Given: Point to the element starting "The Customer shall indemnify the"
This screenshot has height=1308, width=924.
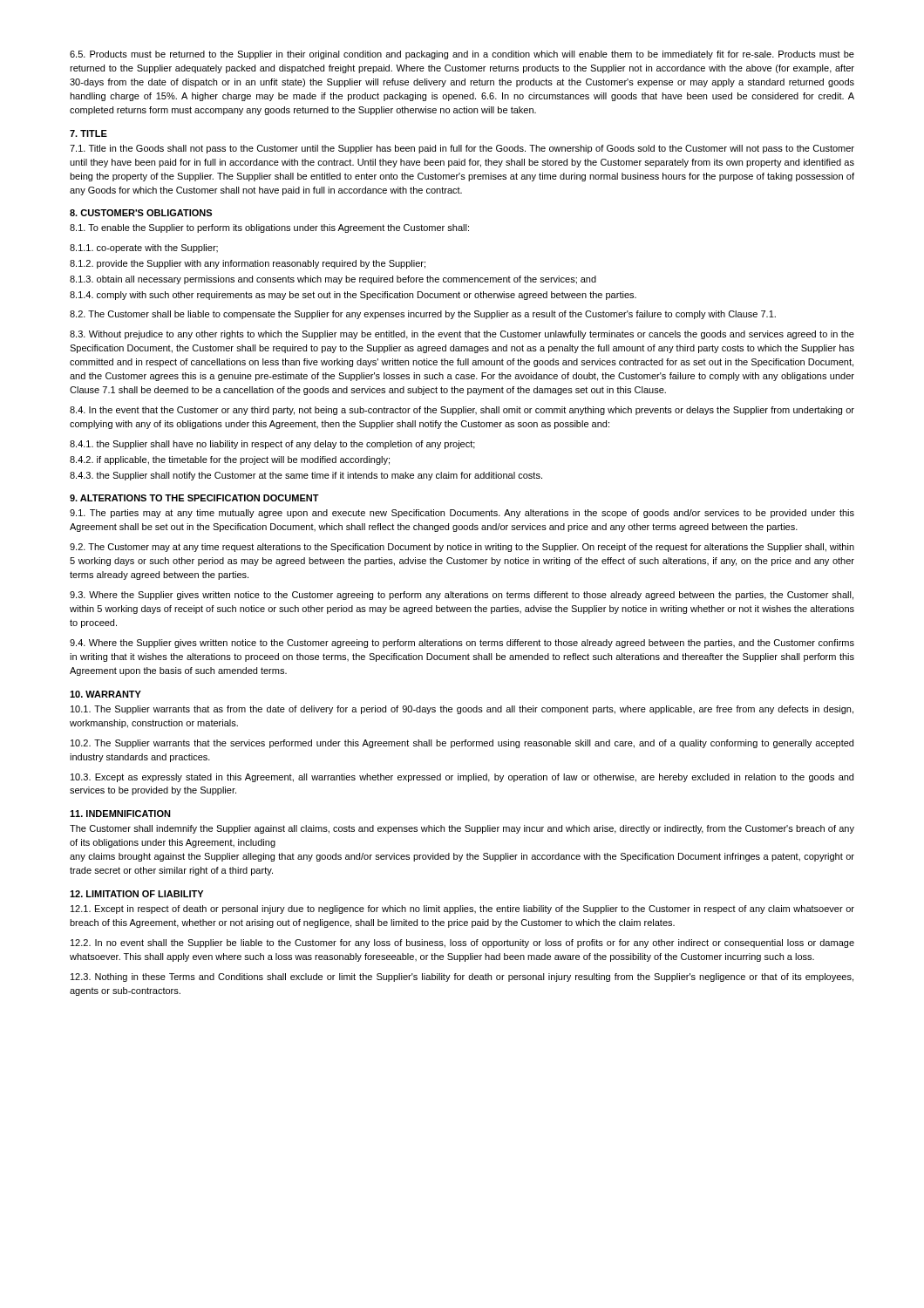Looking at the screenshot, I should (462, 850).
